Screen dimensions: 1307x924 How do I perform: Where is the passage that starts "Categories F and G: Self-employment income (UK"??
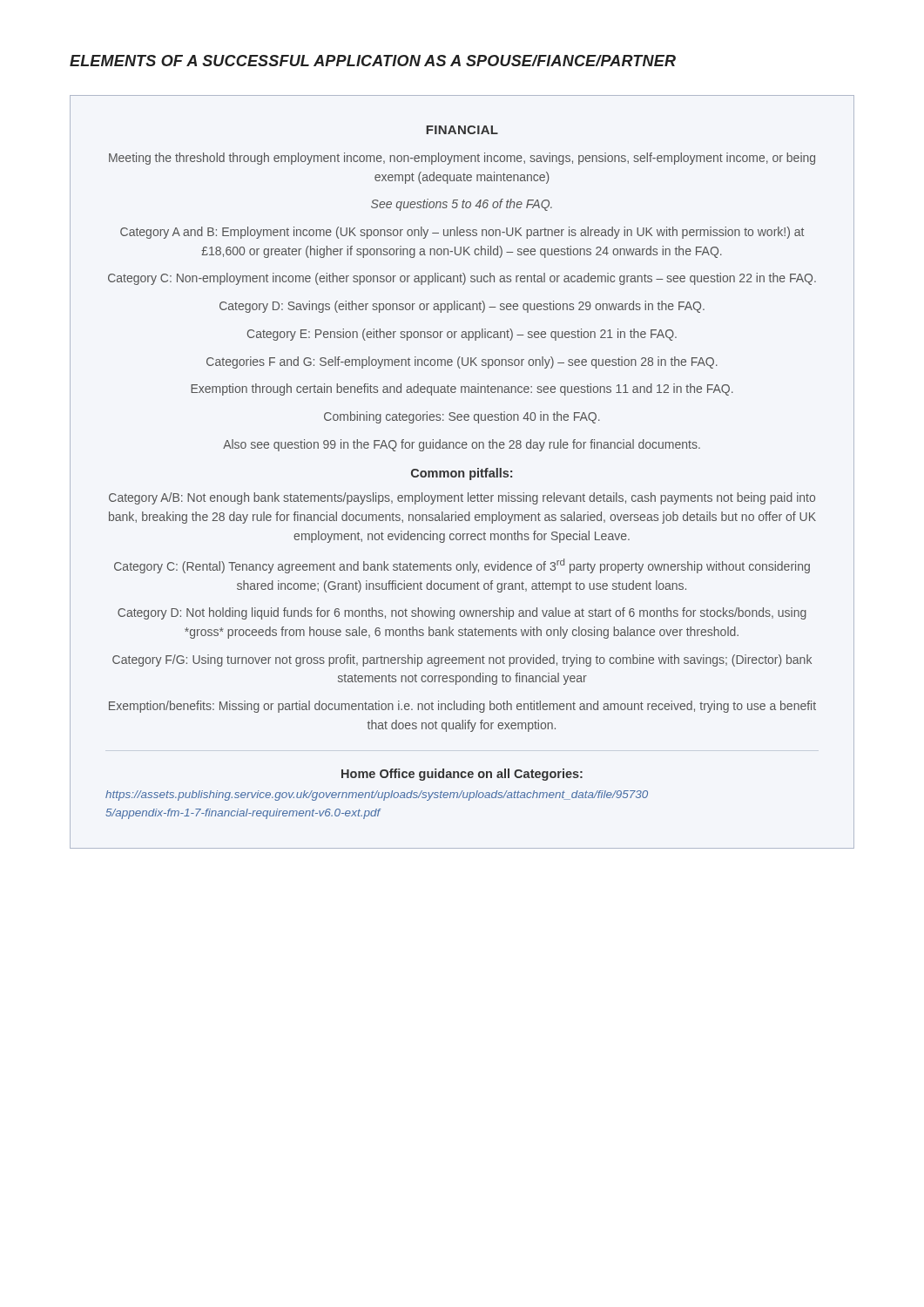462,361
